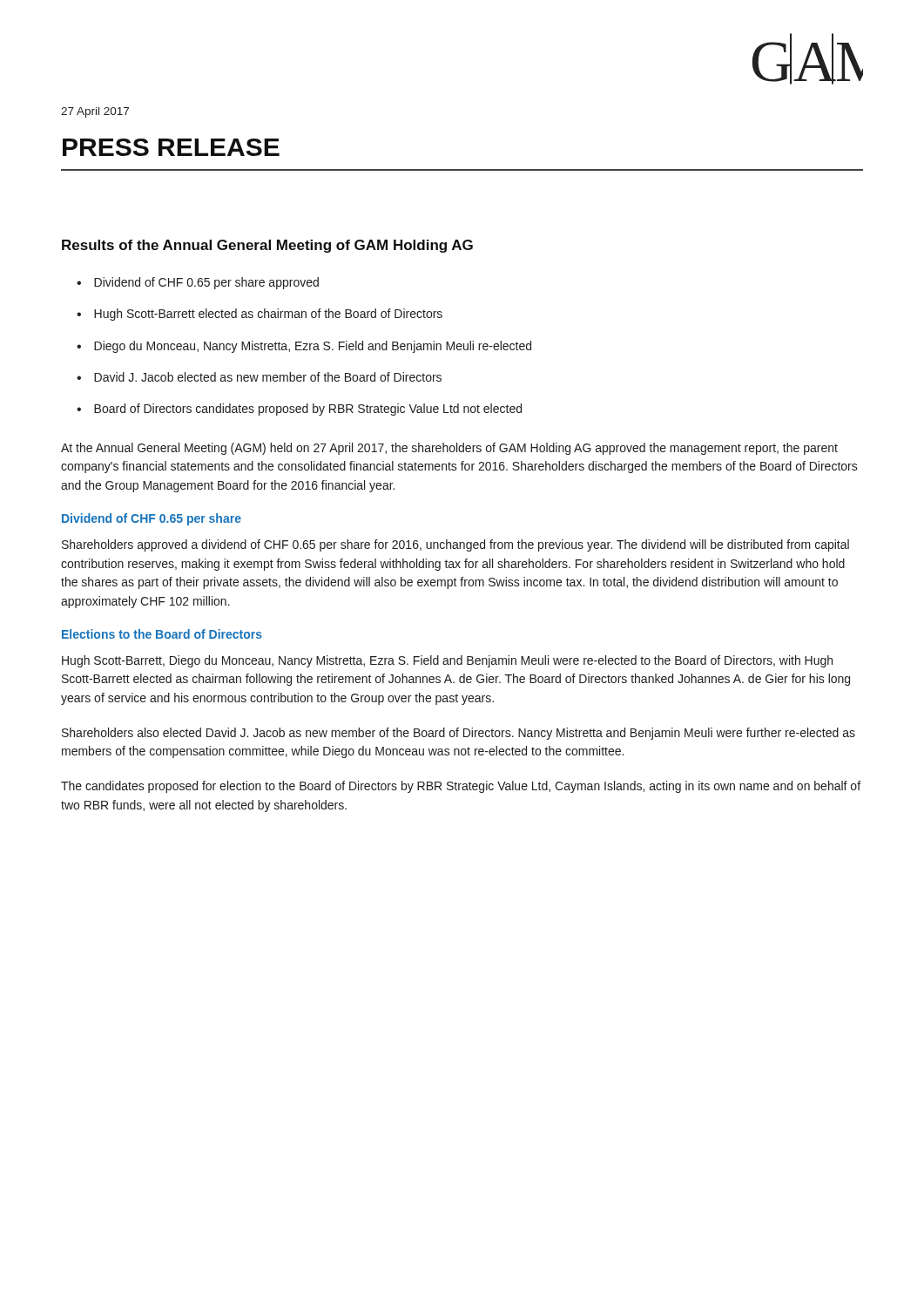The image size is (924, 1307).
Task: Point to the block starting "Shareholders also elected David"
Action: pyautogui.click(x=458, y=742)
